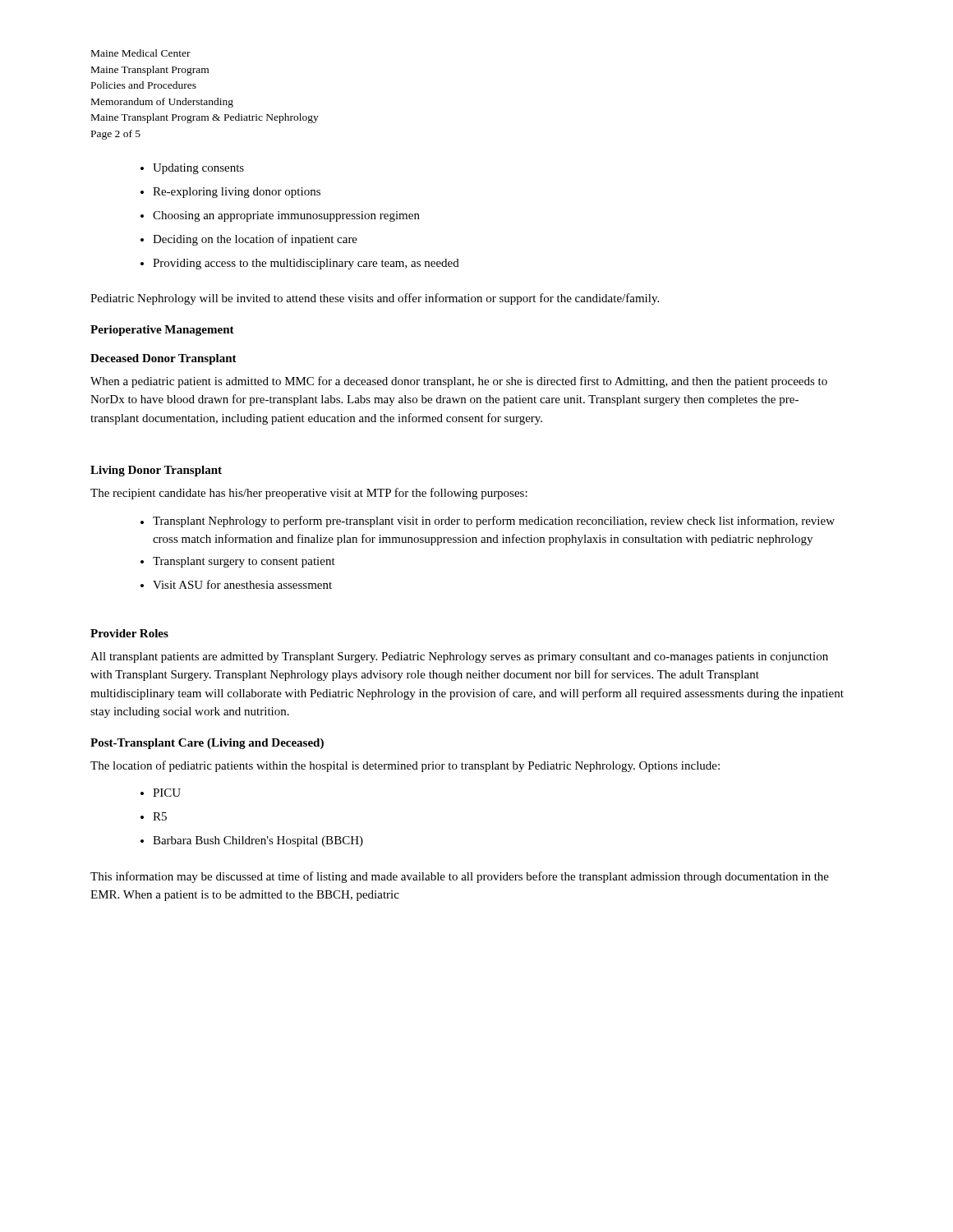Find the region starting "This information may be"

[460, 886]
